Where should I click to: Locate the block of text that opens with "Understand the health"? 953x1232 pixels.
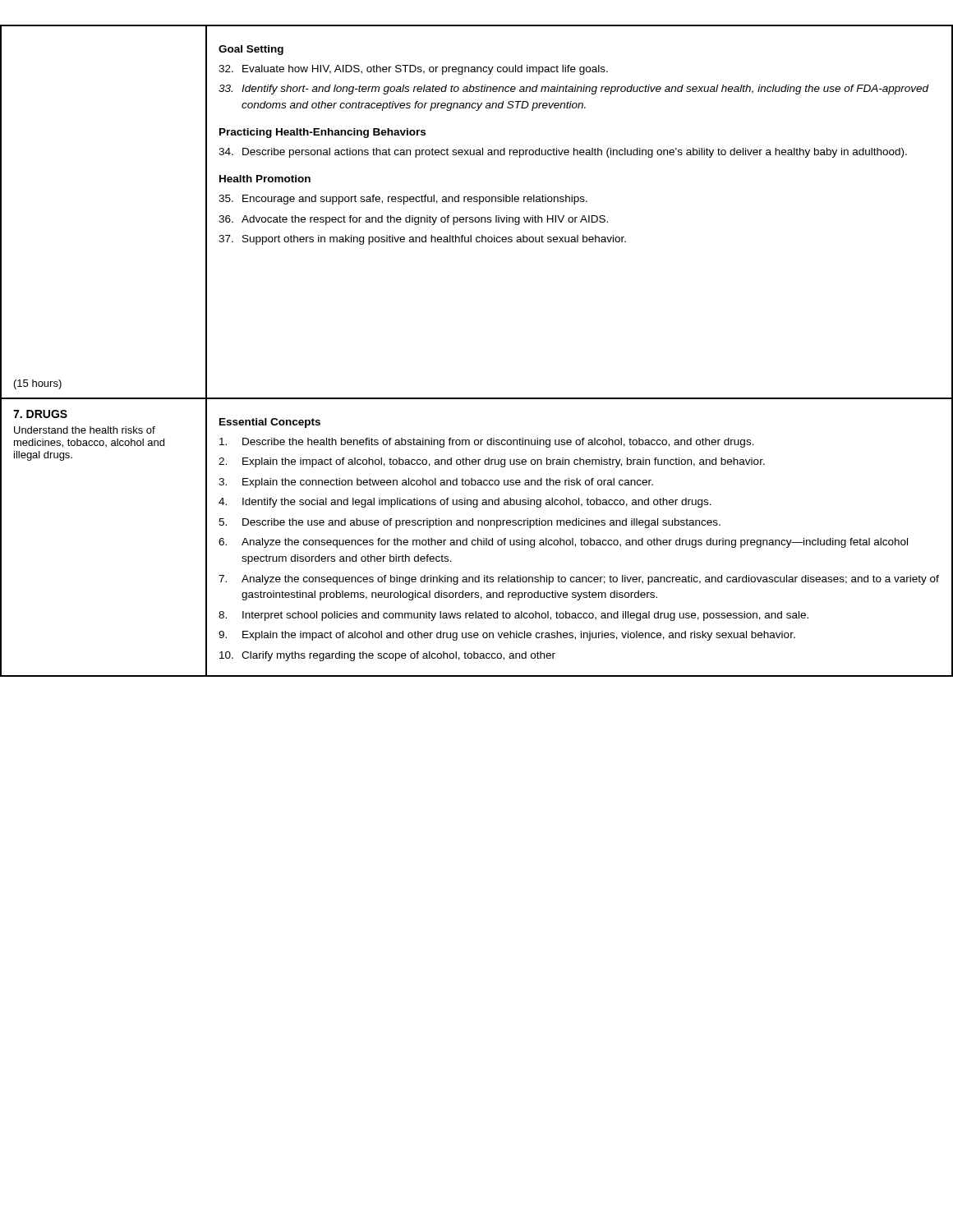89,442
